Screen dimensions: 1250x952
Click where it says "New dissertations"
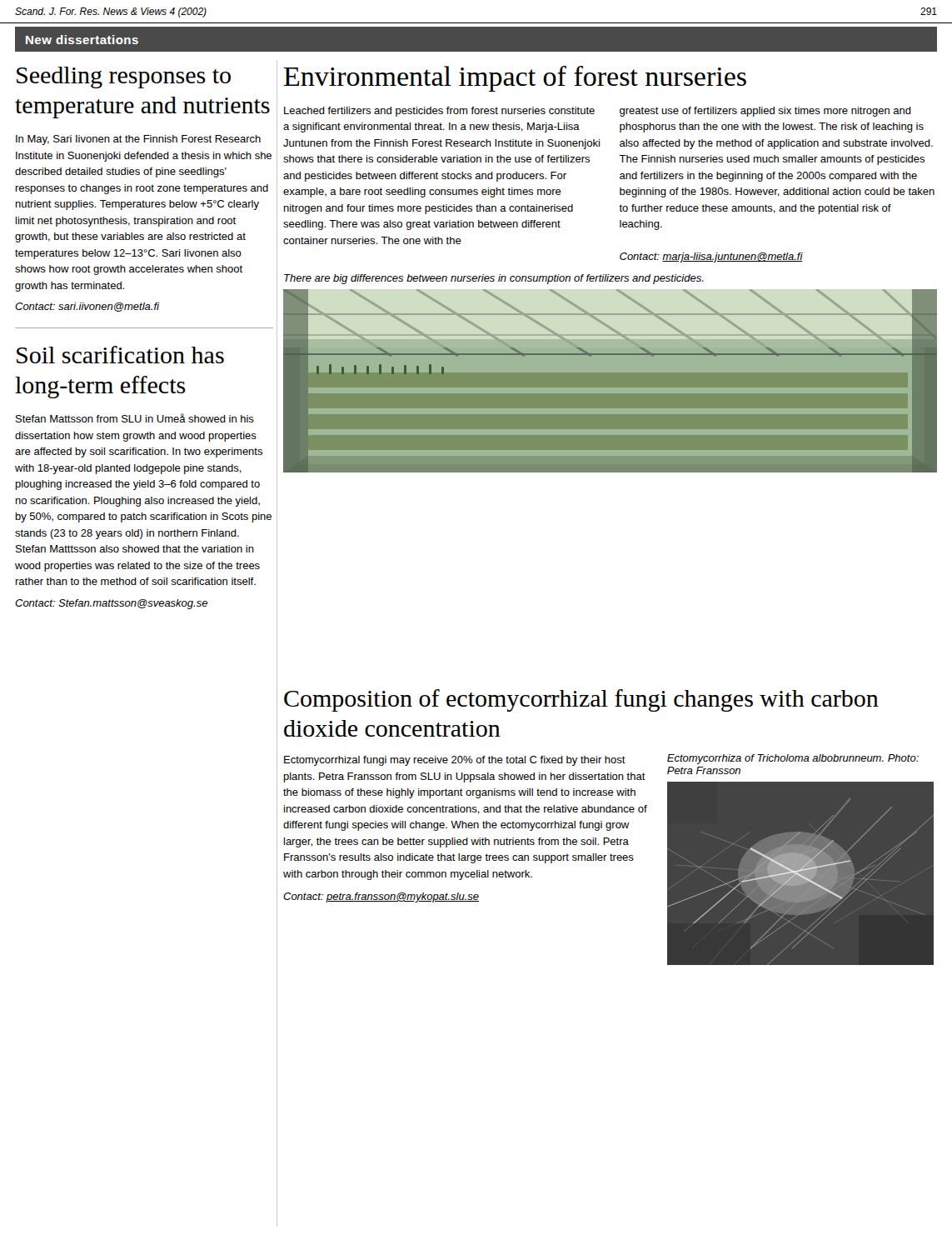[82, 39]
